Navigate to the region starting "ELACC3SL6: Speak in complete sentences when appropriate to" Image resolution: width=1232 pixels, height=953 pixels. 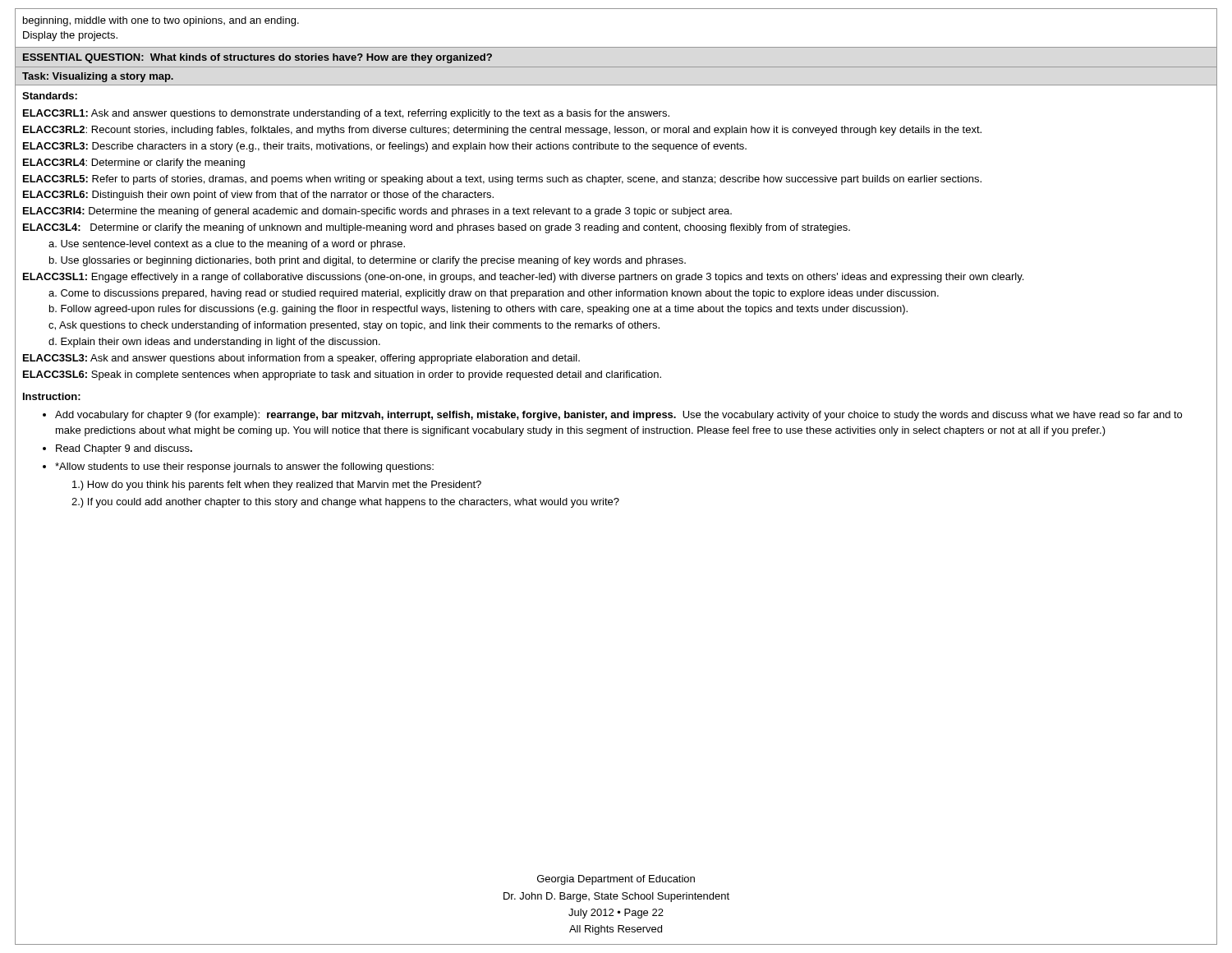(x=342, y=374)
